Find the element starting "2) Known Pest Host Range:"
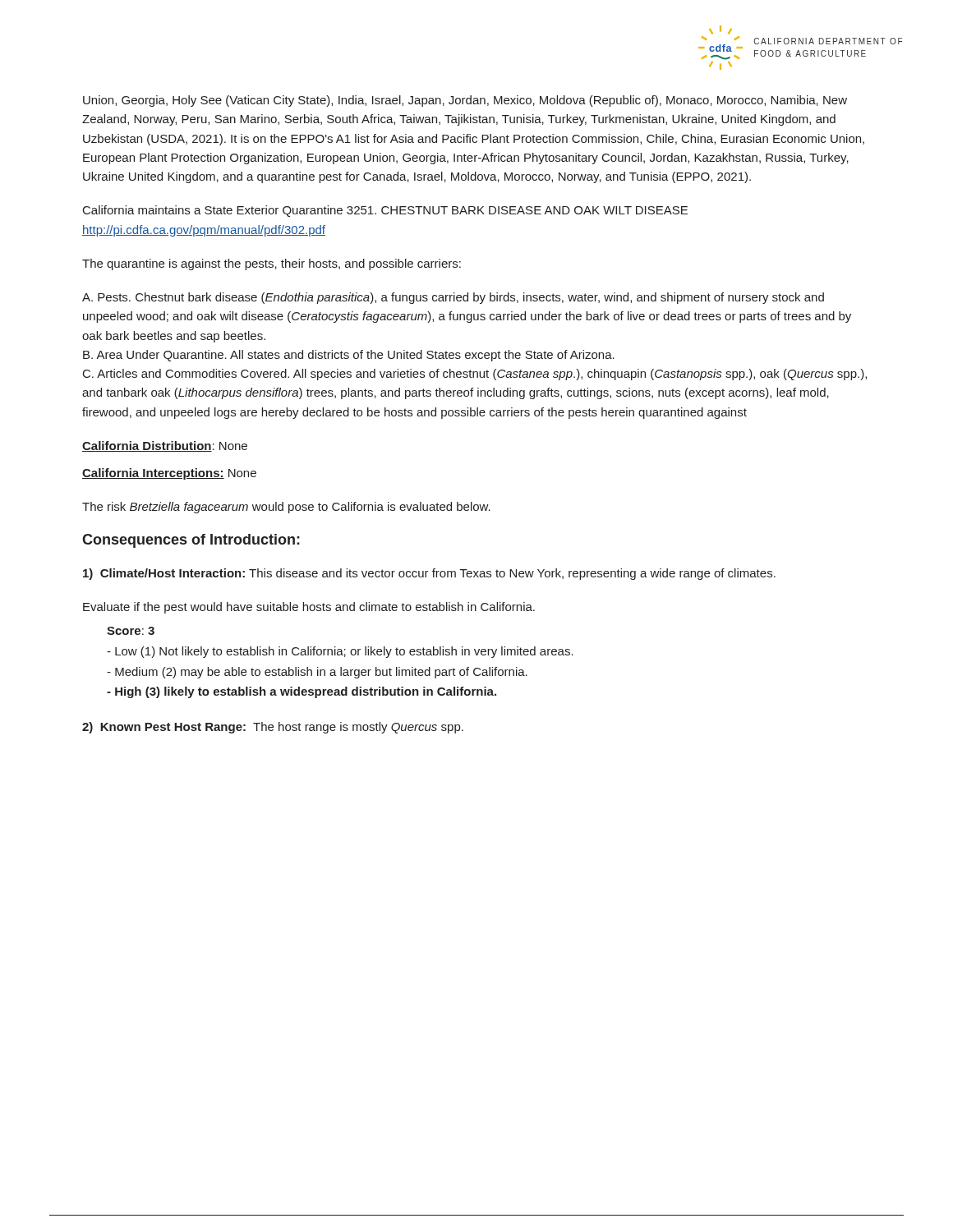Screen dimensions: 1232x953 273,726
